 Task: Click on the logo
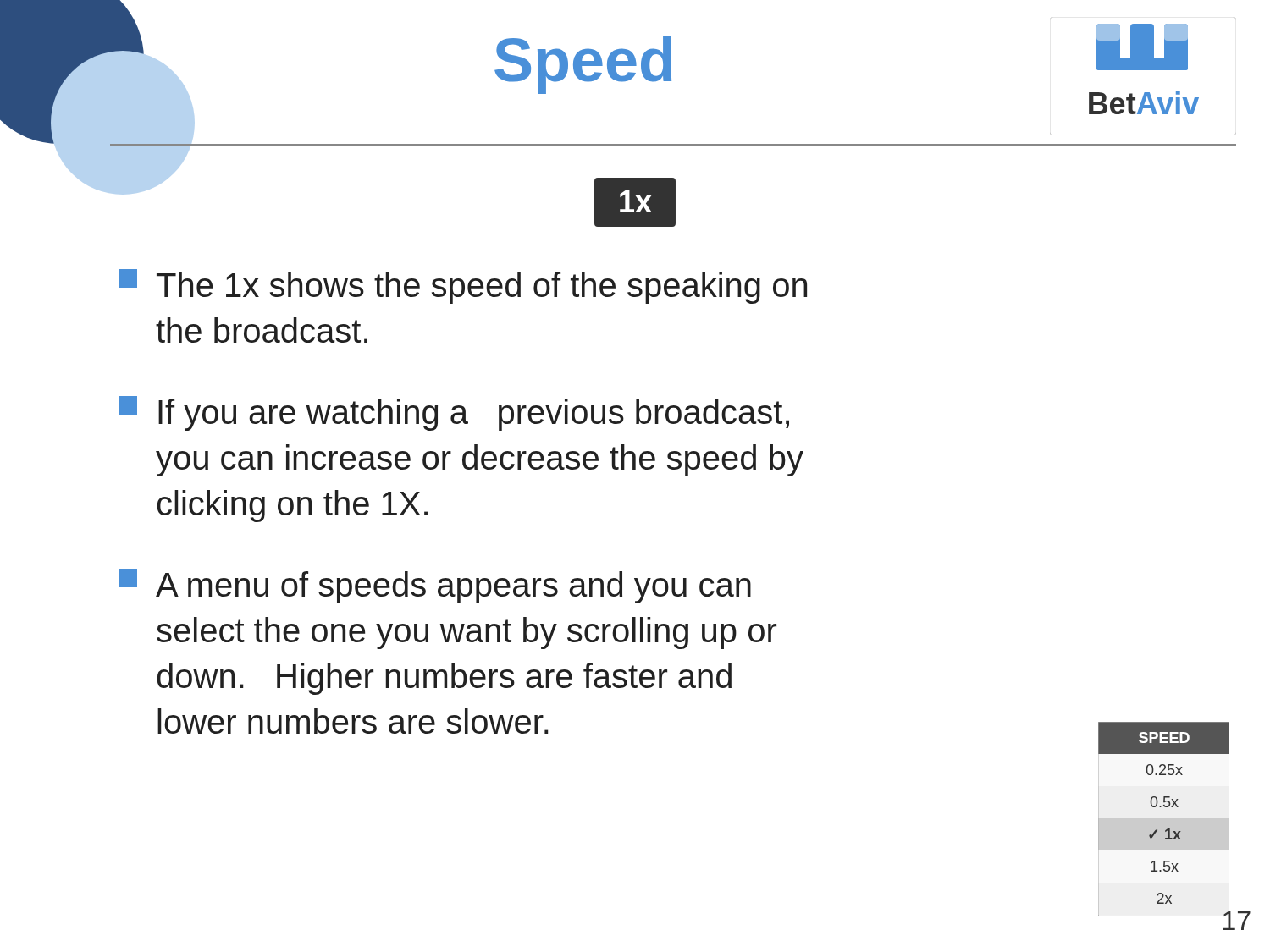pyautogui.click(x=1143, y=78)
